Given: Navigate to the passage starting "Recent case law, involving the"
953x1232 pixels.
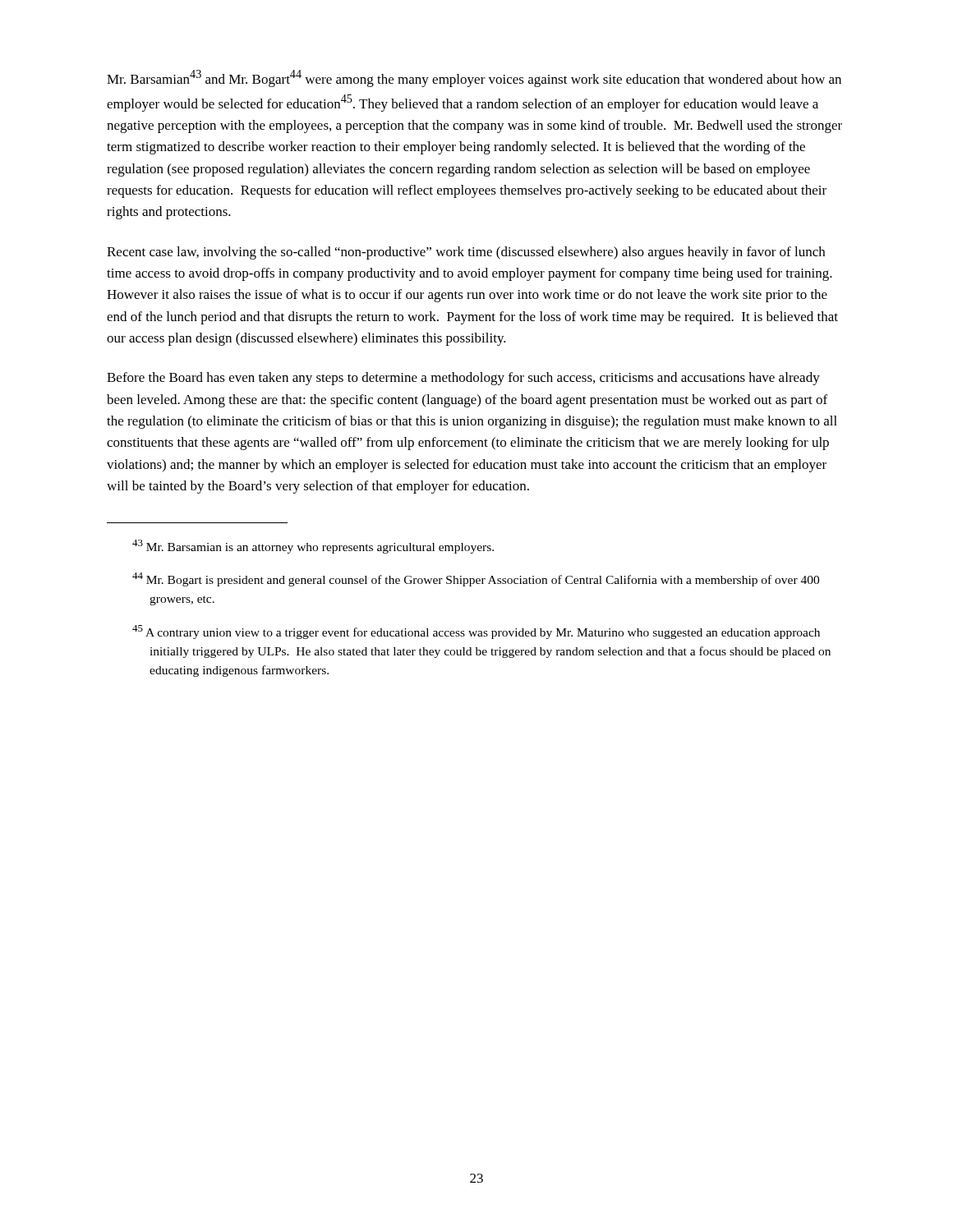Looking at the screenshot, I should pos(472,295).
